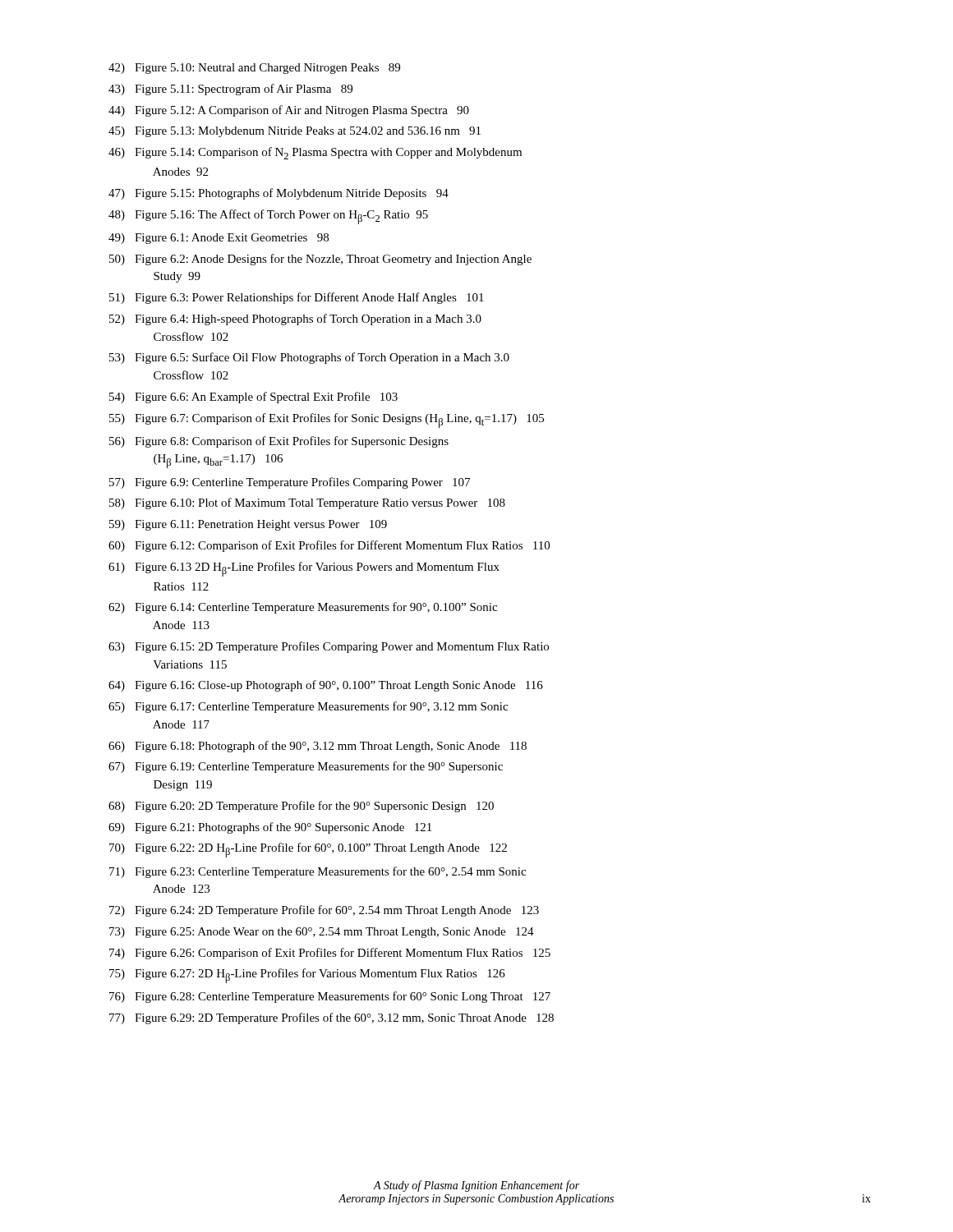The width and height of the screenshot is (953, 1232).
Task: Navigate to the text block starting "48) Figure 5.16: The Affect of Torch"
Action: [268, 217]
